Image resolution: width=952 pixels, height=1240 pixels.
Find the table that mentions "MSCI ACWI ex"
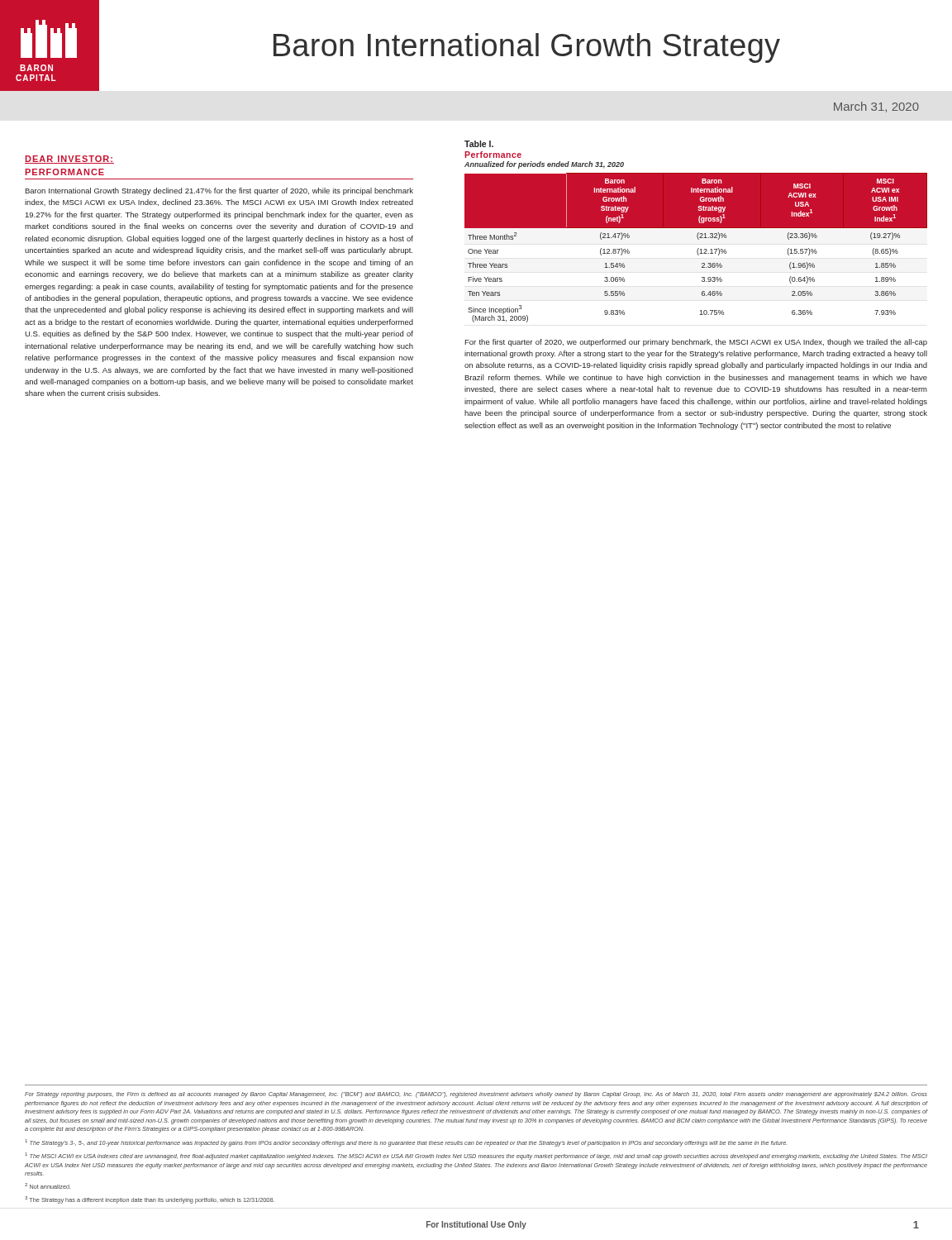coord(696,249)
